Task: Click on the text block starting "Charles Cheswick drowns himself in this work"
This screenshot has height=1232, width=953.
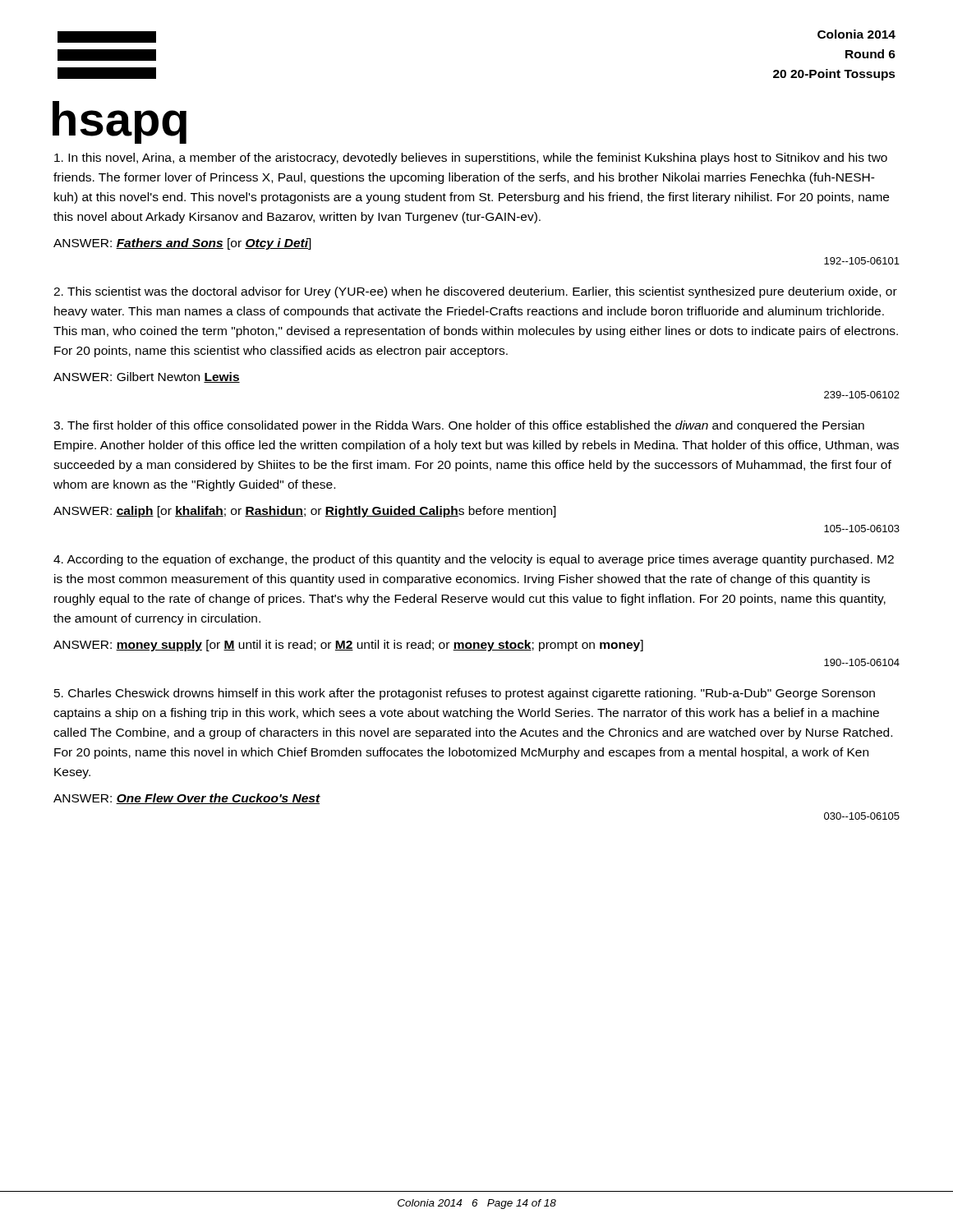Action: 476,733
